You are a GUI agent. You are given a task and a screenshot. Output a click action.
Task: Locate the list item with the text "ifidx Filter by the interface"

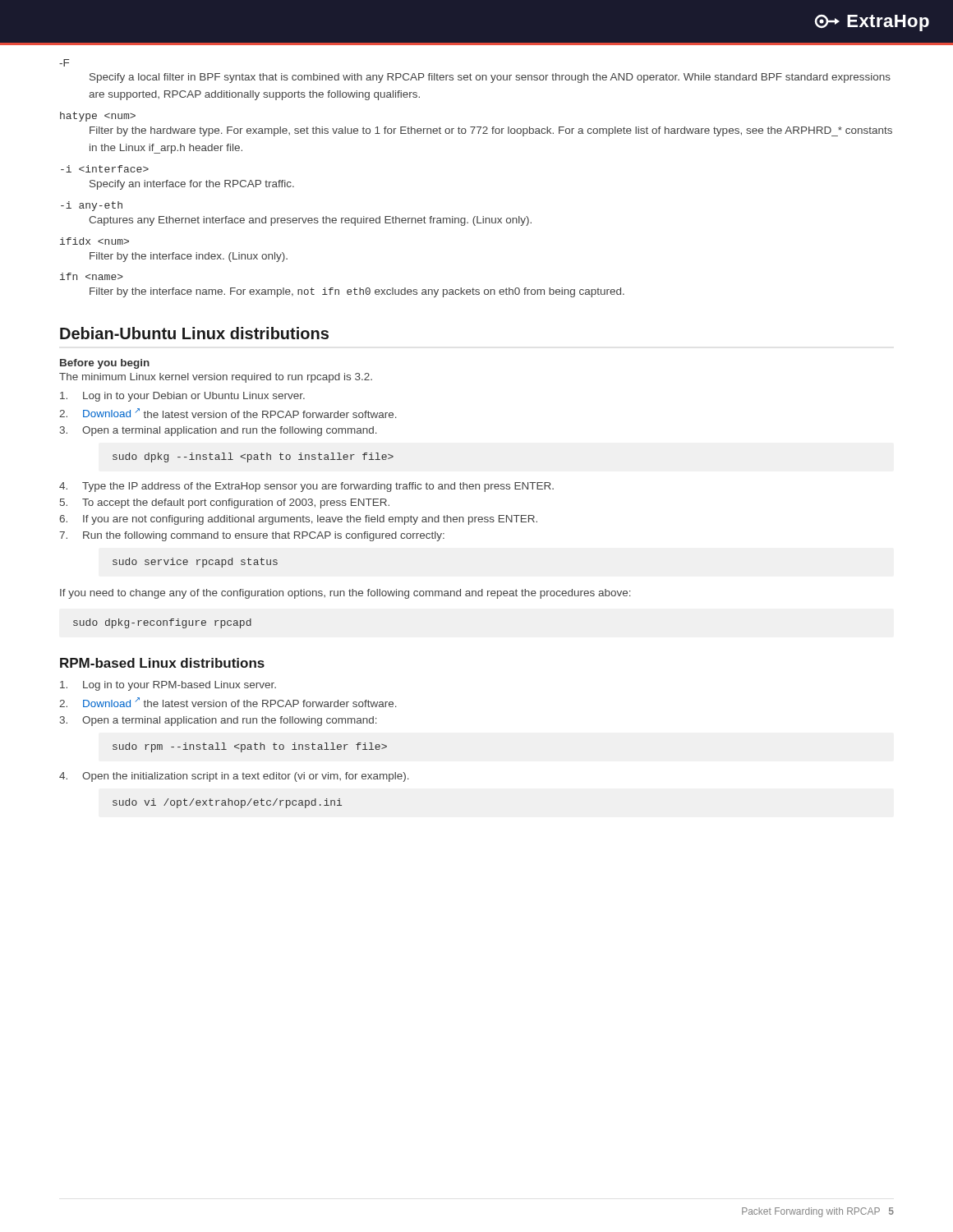[x=94, y=241]
